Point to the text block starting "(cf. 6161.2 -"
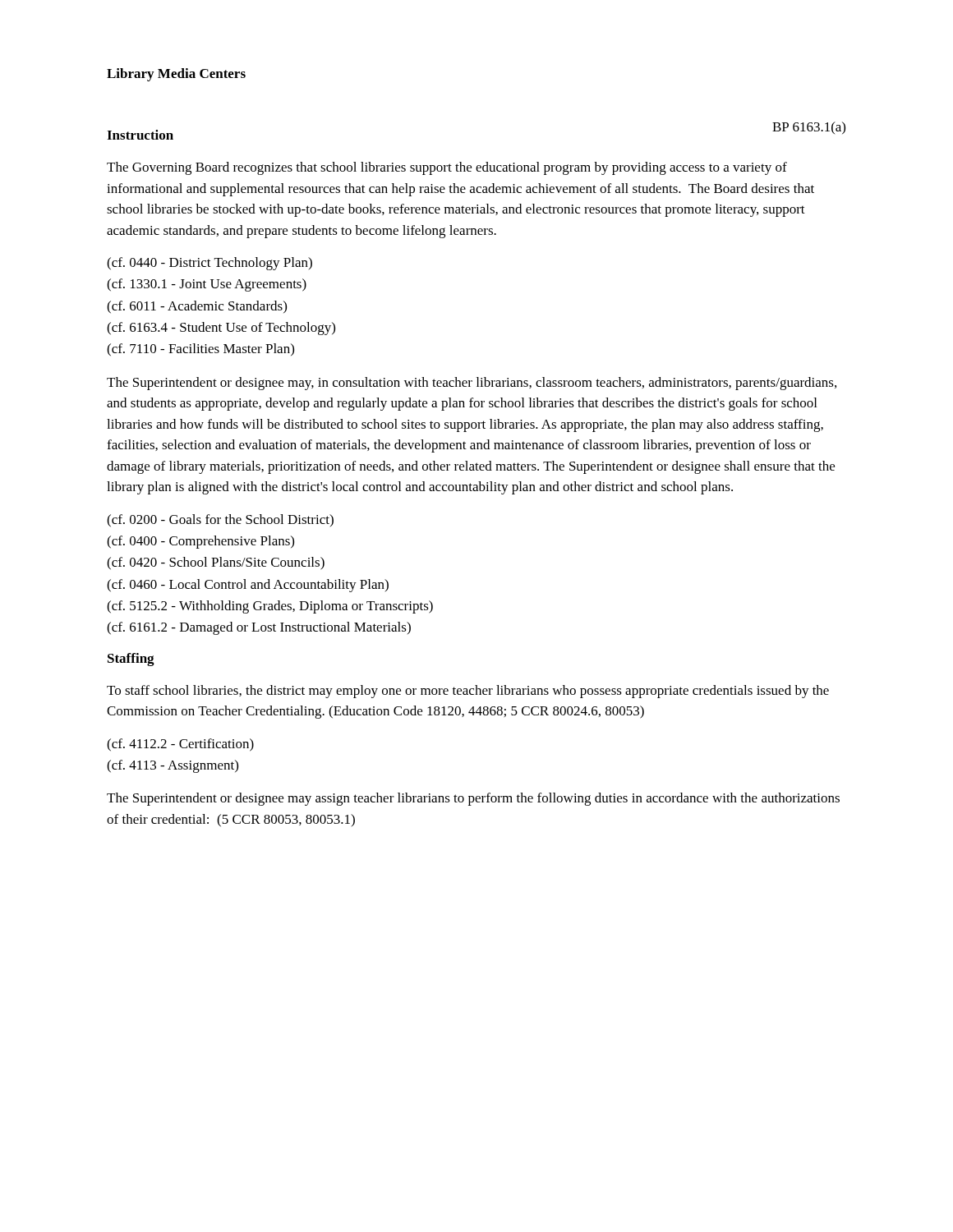Screen dimensions: 1232x953 [x=259, y=627]
